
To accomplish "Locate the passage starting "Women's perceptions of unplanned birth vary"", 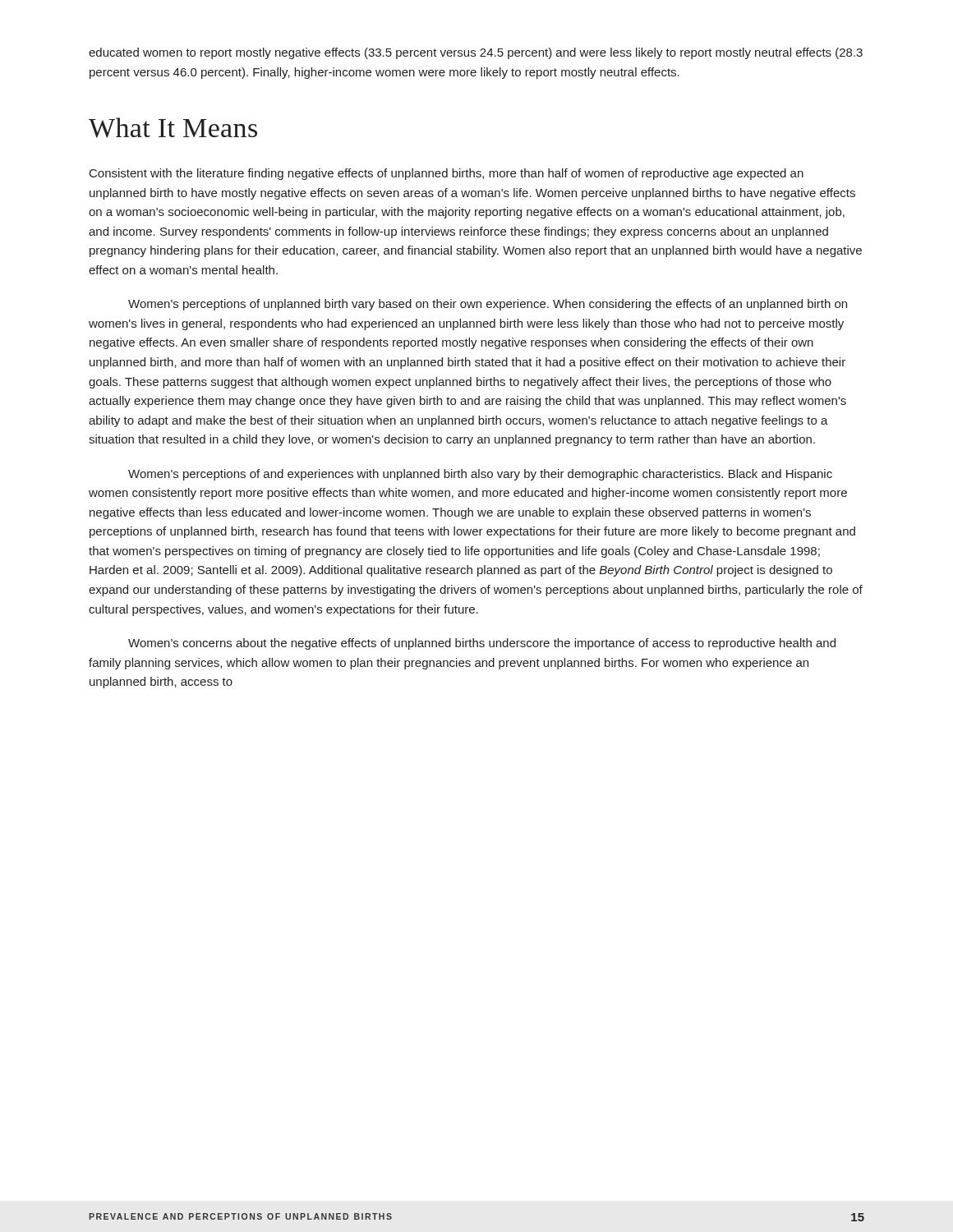I will [x=468, y=371].
